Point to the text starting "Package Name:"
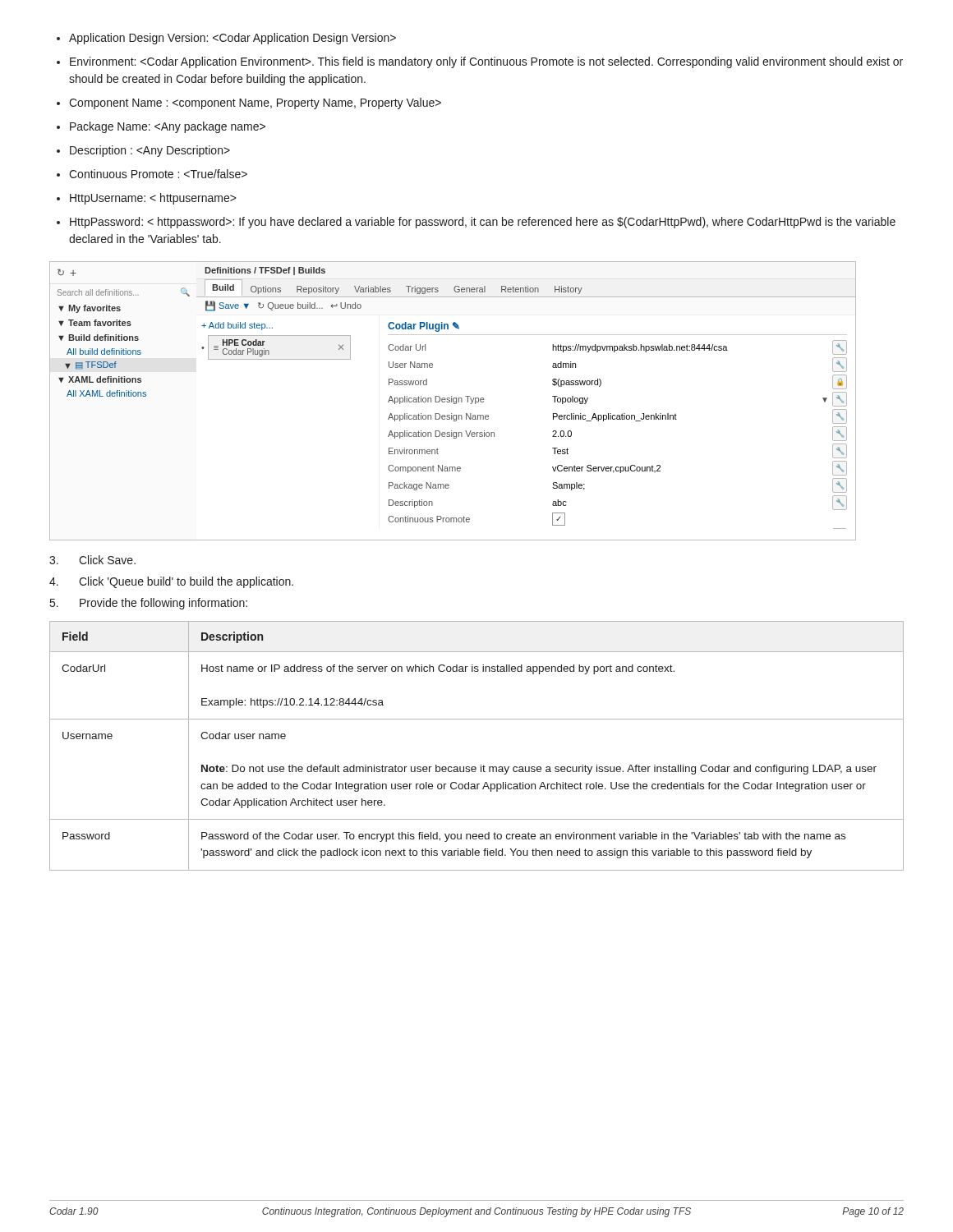The height and width of the screenshot is (1232, 953). click(167, 126)
